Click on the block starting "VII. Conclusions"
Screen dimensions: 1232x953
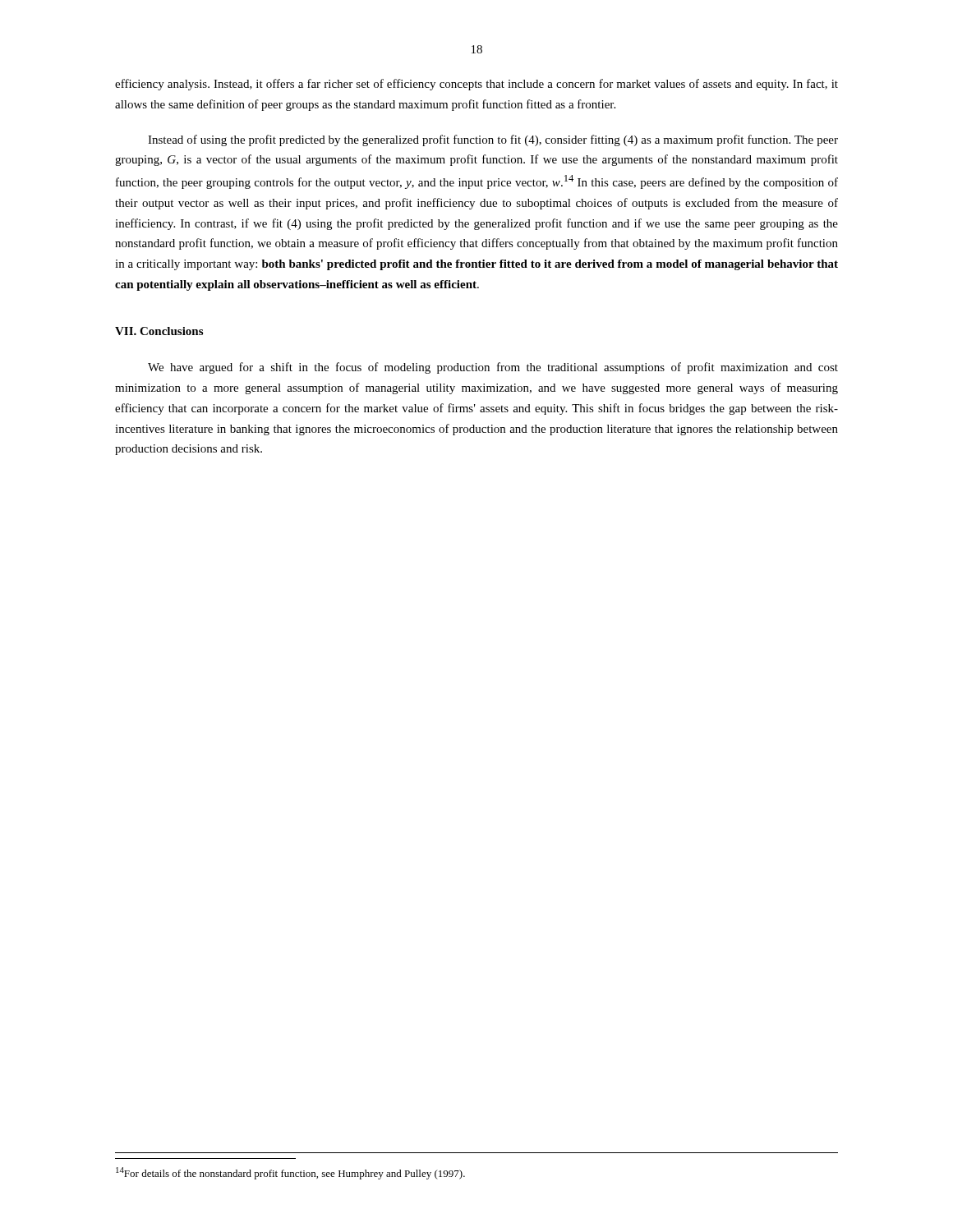tap(159, 331)
